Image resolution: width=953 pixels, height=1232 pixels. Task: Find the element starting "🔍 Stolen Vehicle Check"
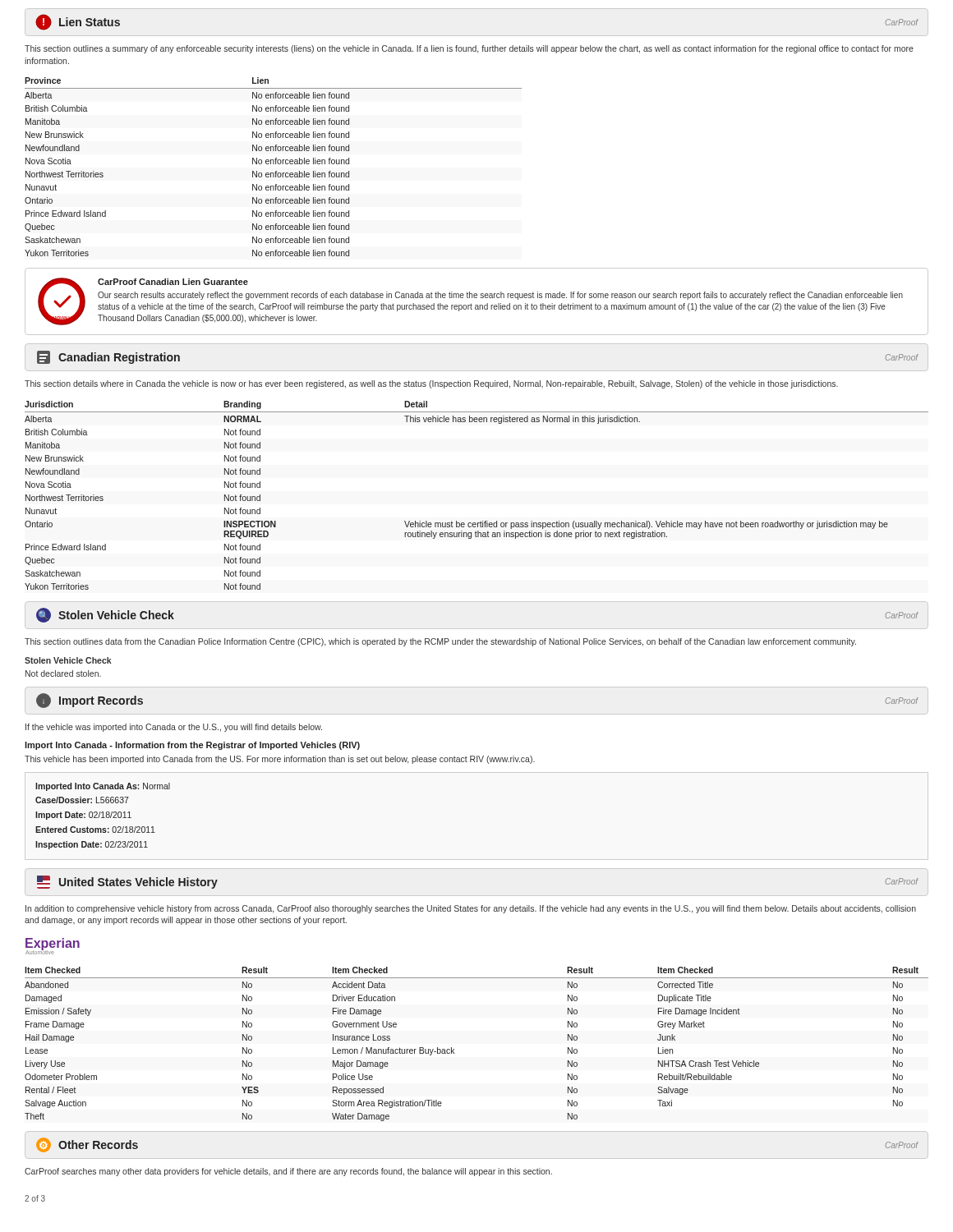(103, 615)
